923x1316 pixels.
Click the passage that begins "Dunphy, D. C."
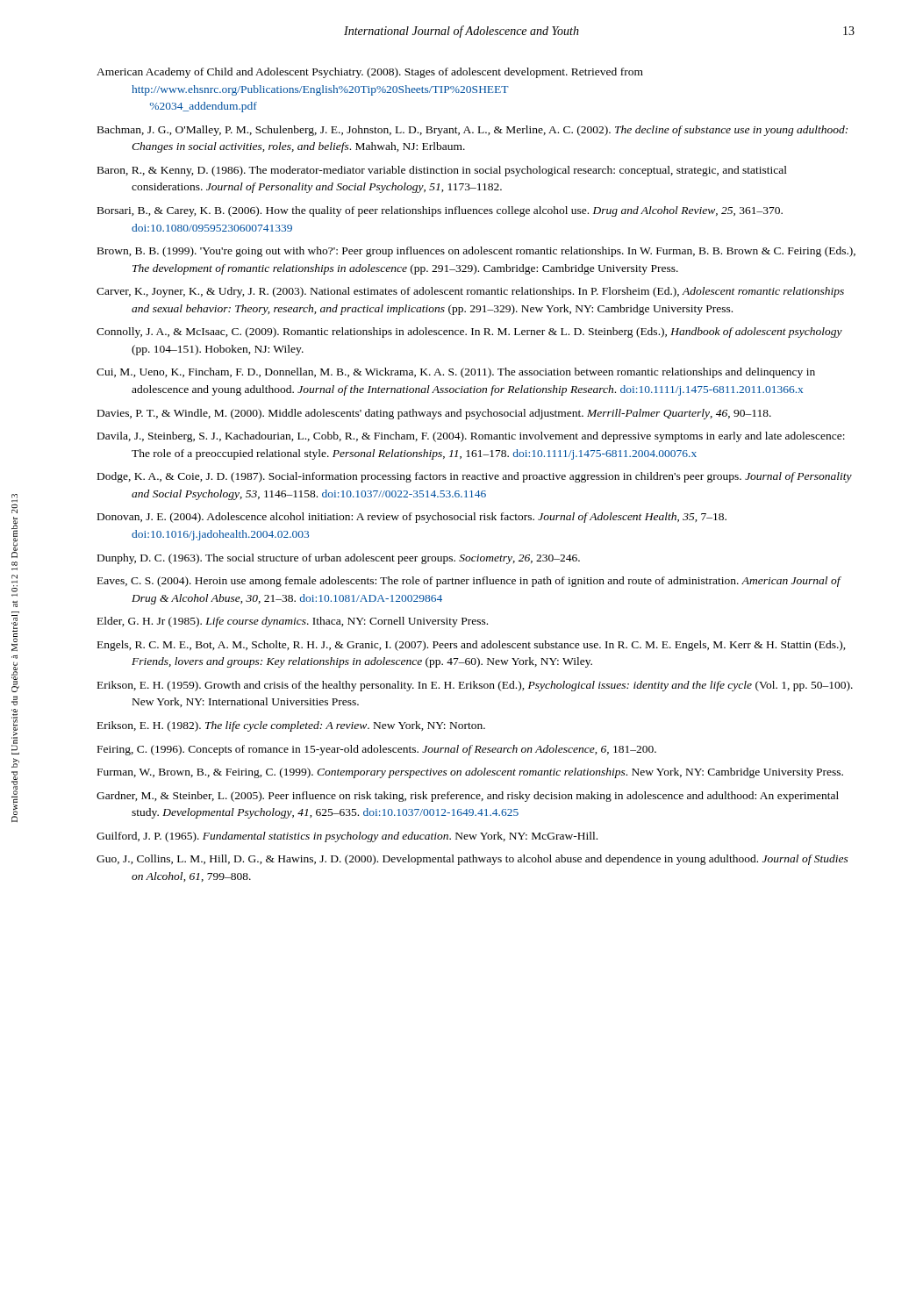tap(338, 557)
